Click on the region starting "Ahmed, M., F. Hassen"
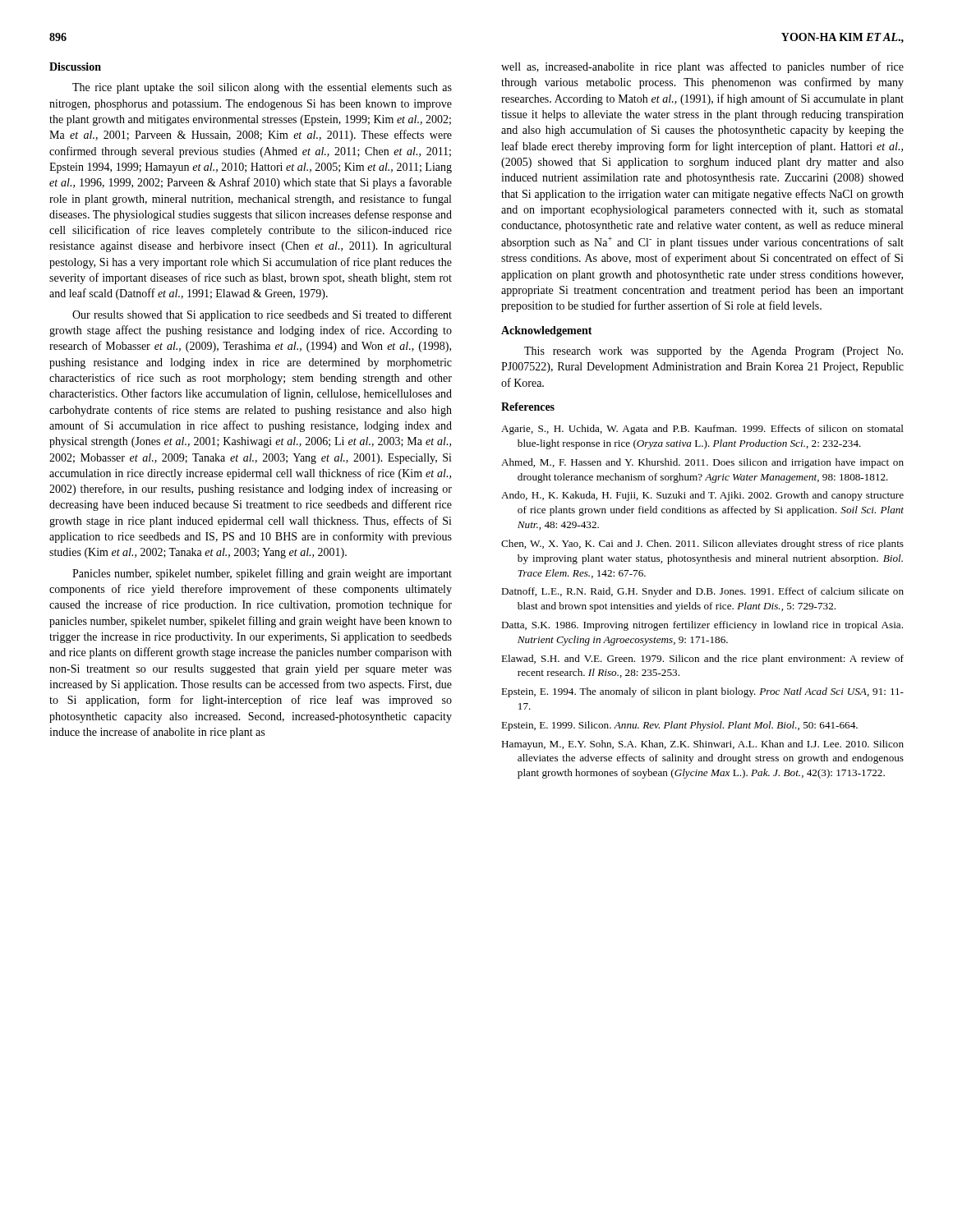The image size is (953, 1232). 702,469
